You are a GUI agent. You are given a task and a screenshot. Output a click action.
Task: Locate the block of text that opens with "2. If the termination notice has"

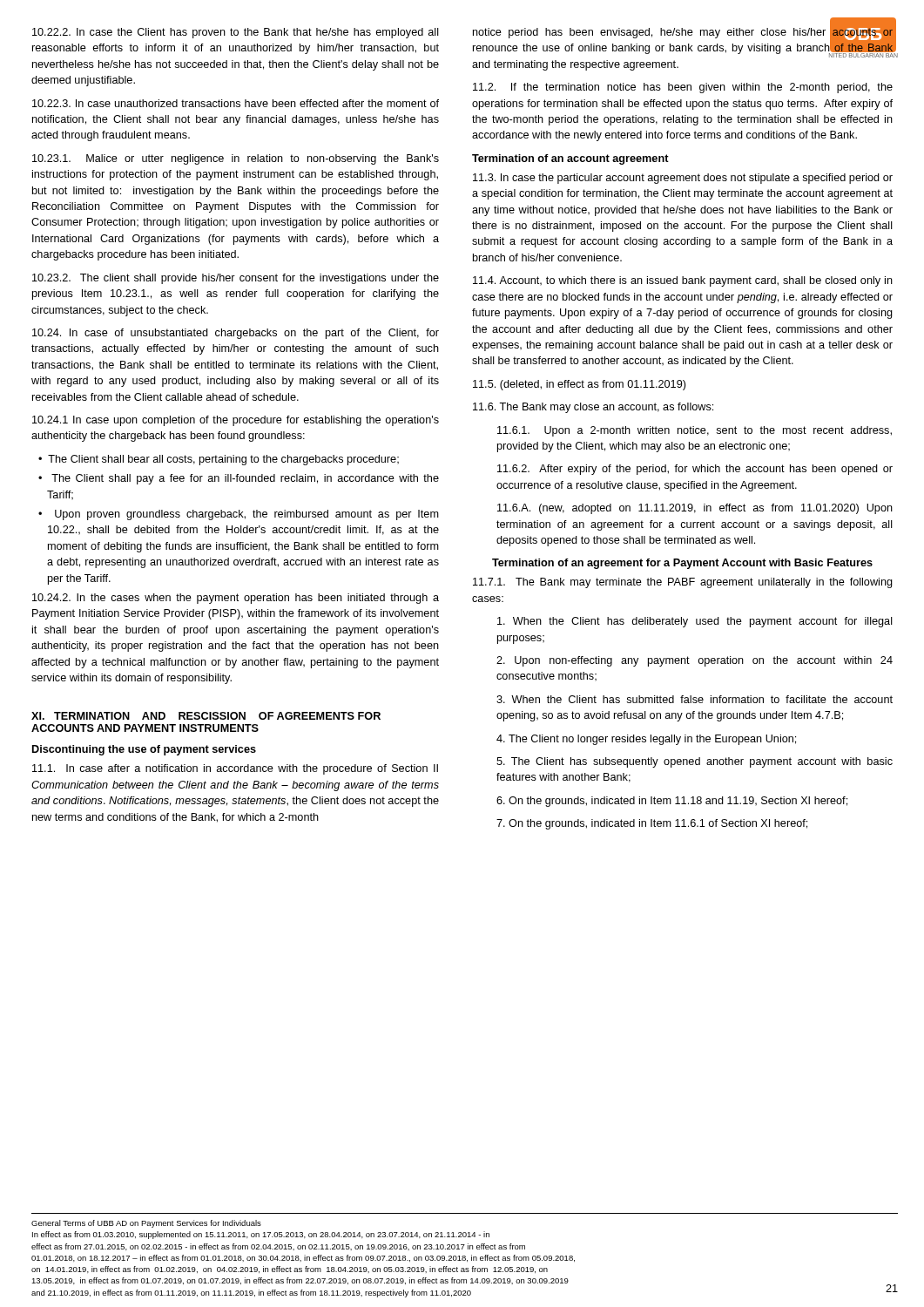tap(682, 111)
